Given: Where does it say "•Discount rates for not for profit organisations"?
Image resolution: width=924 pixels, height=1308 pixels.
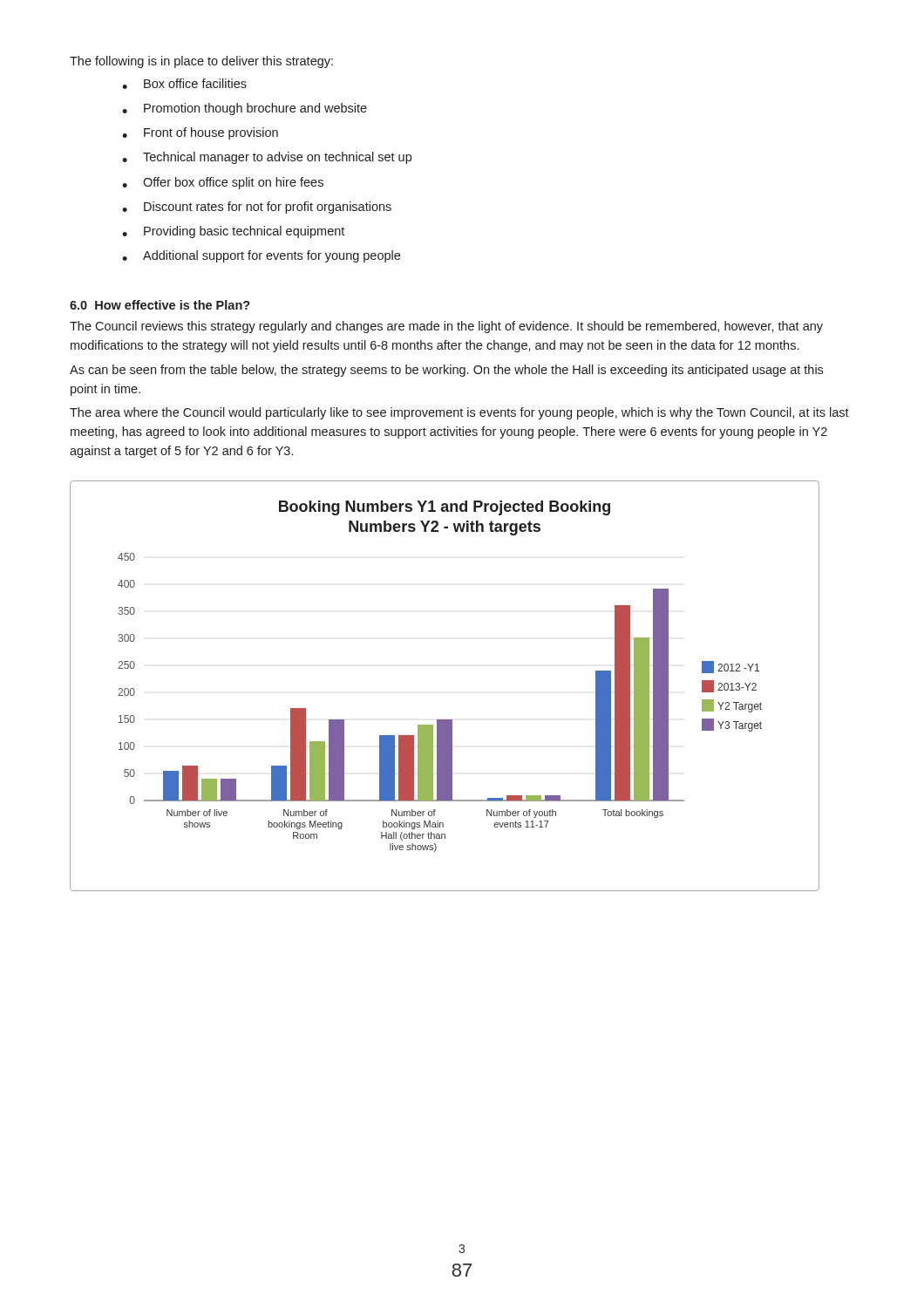Looking at the screenshot, I should tap(257, 210).
